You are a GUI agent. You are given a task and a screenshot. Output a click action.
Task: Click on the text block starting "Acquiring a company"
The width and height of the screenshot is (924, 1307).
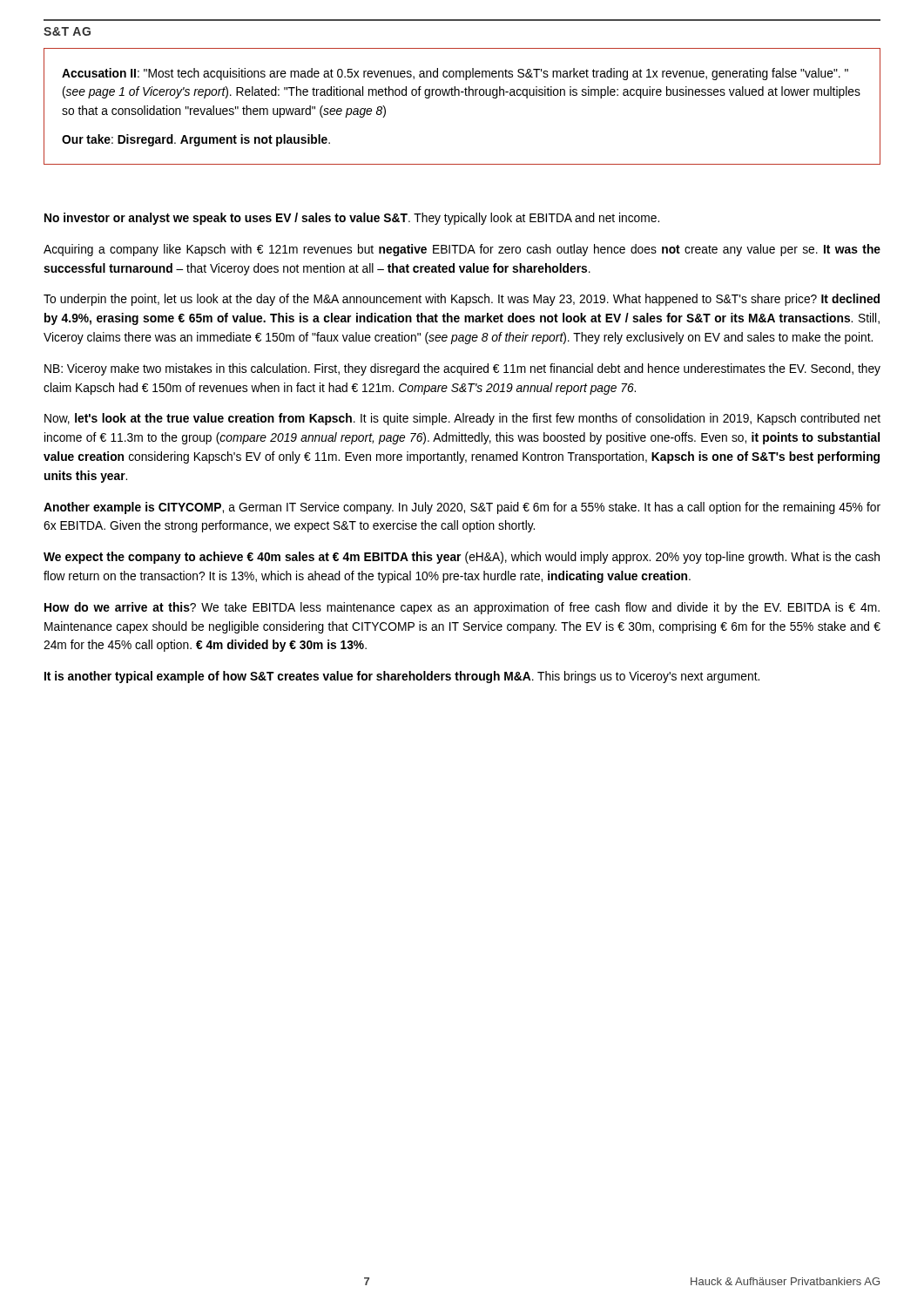point(462,259)
